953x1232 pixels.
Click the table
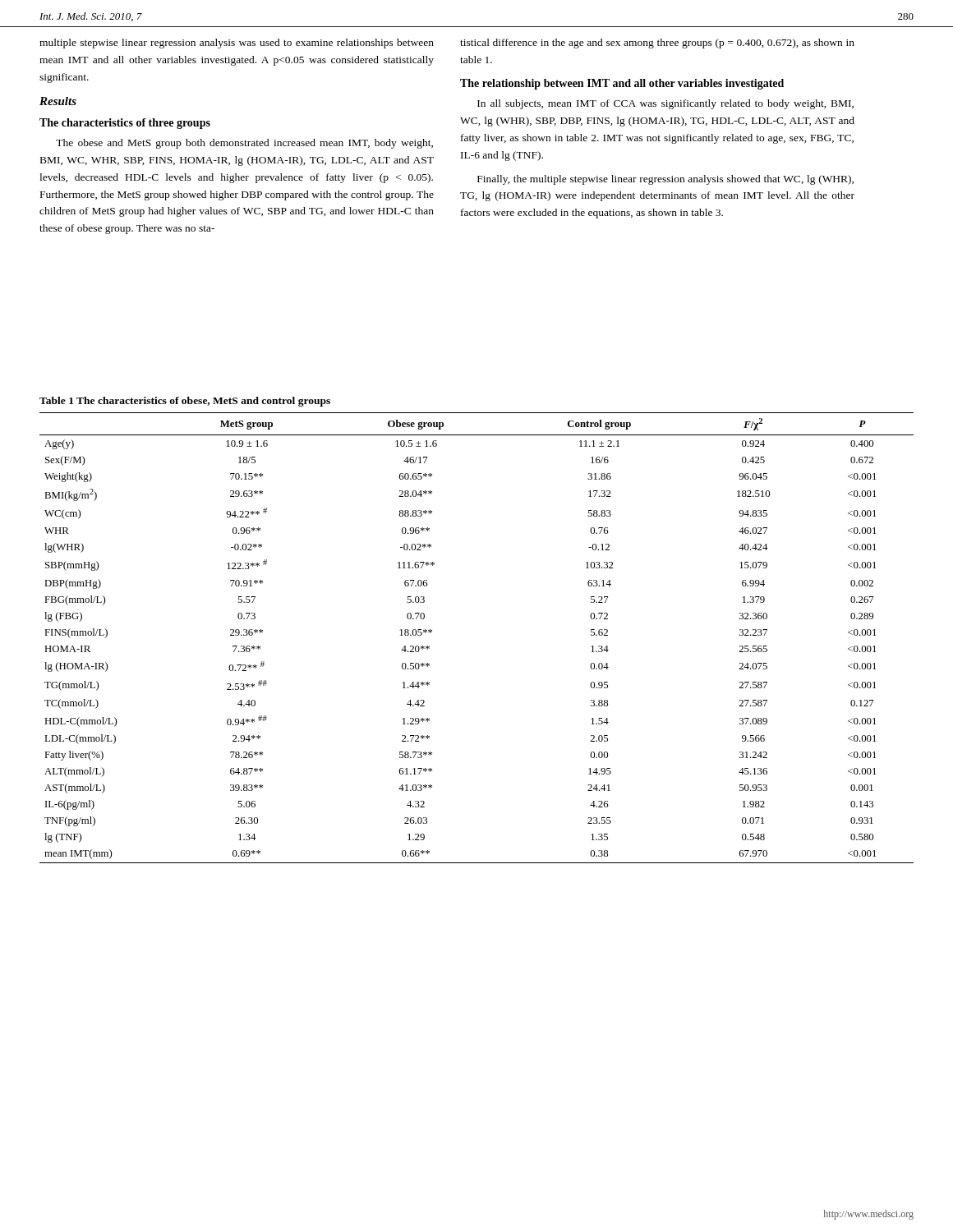tap(476, 638)
